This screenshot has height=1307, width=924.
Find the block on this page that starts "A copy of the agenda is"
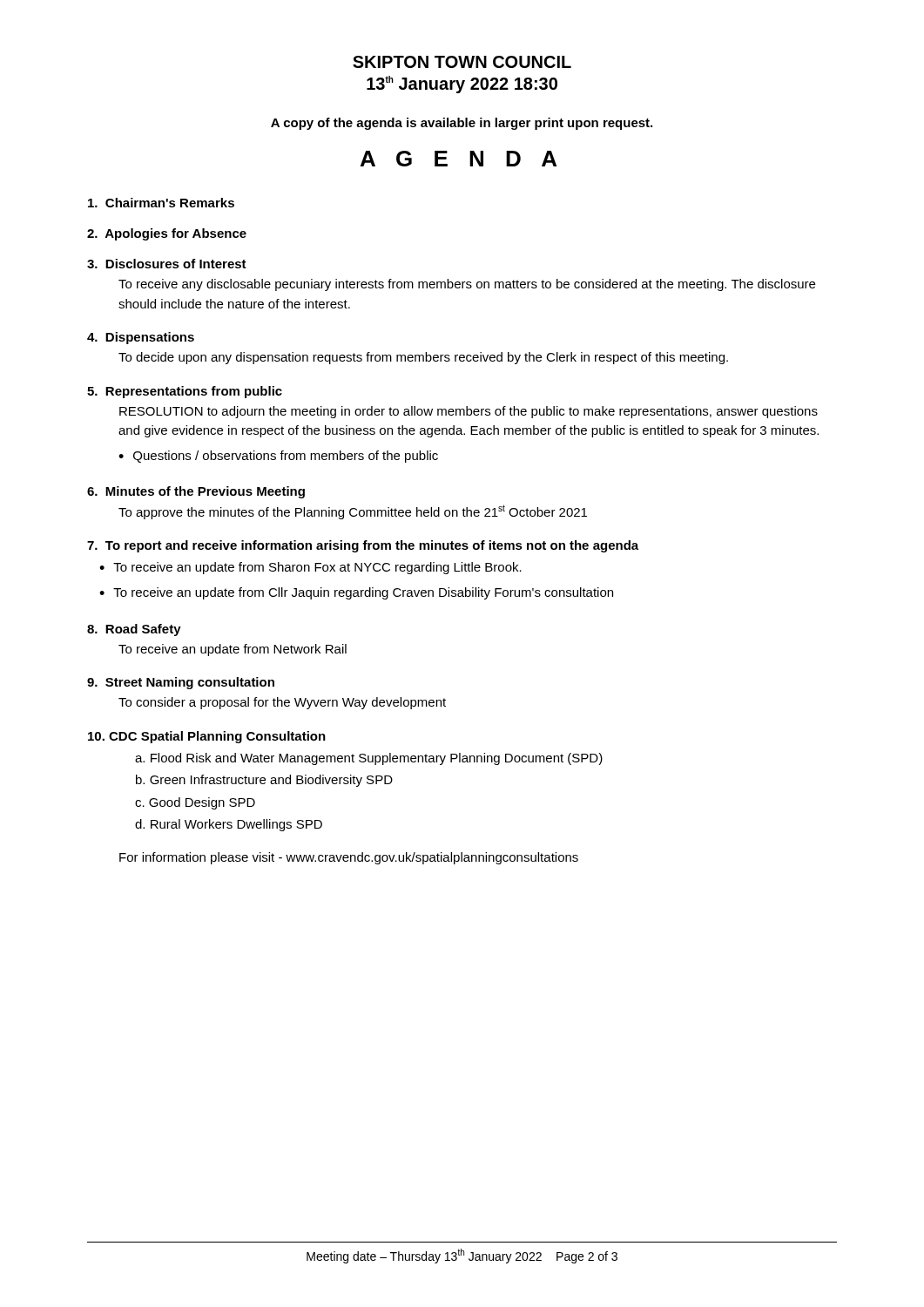tap(462, 122)
